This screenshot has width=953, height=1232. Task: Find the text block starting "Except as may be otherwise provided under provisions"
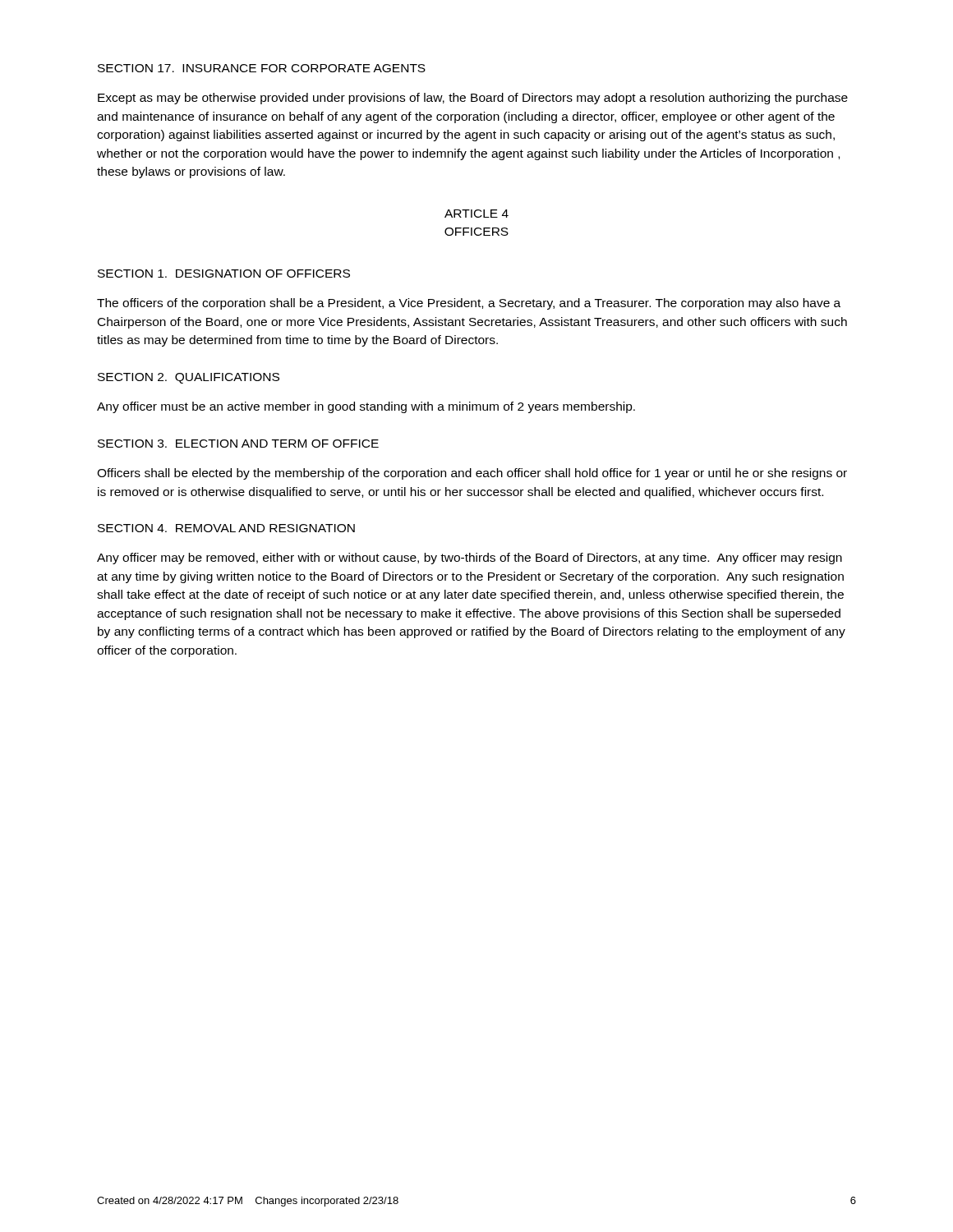pyautogui.click(x=472, y=135)
